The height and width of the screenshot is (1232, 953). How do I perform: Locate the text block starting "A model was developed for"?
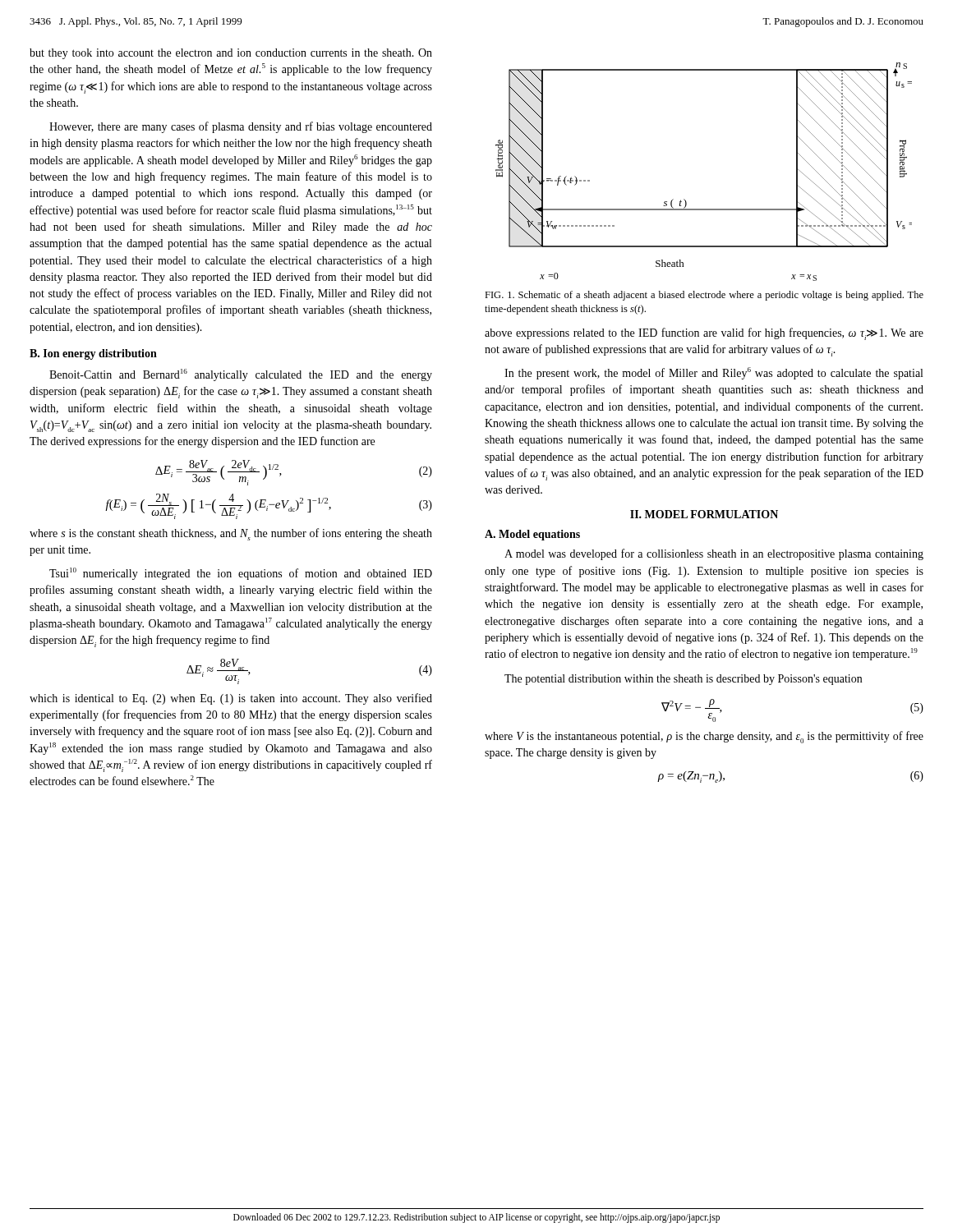[x=704, y=605]
